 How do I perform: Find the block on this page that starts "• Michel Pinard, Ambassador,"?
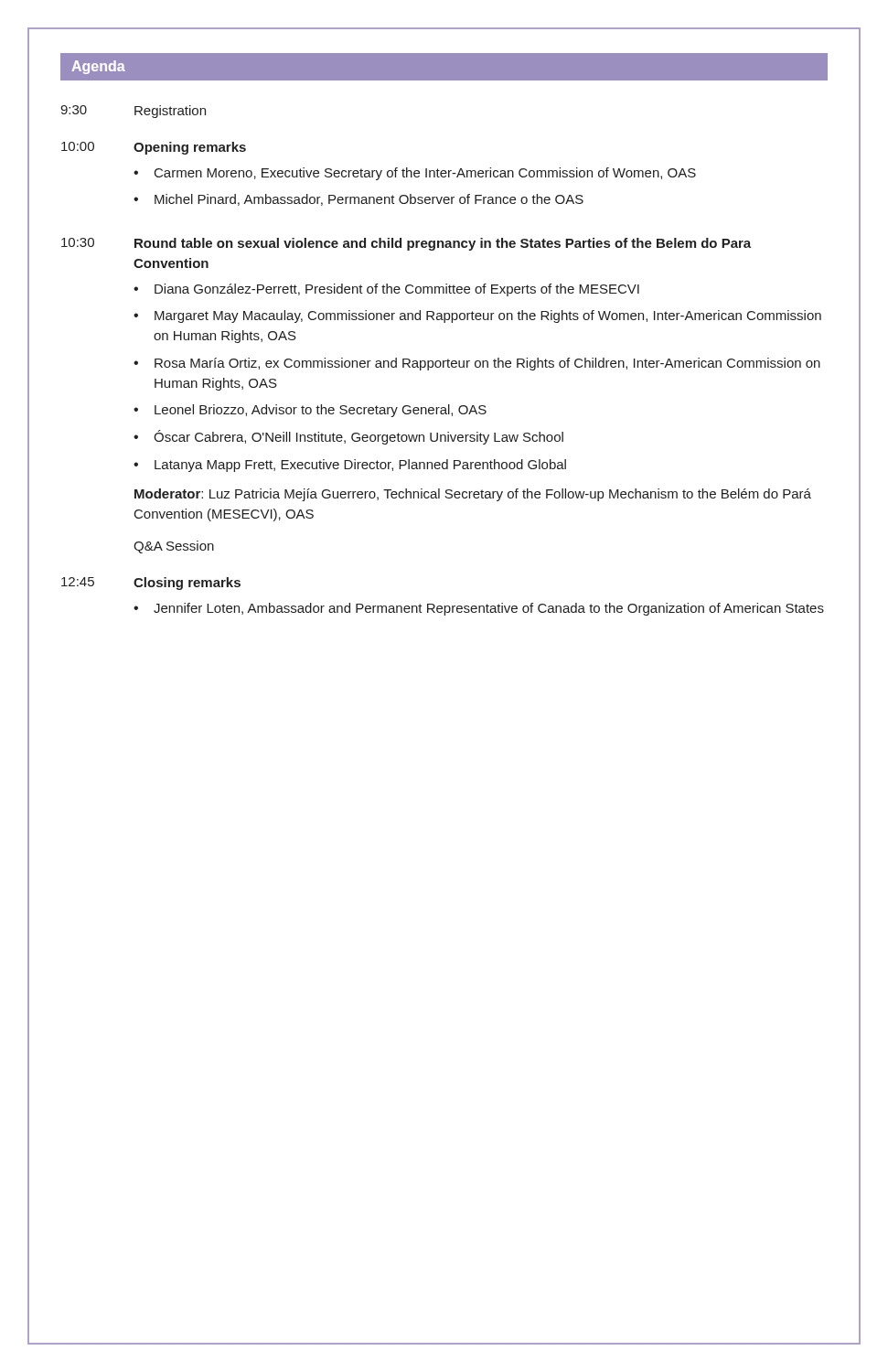point(481,200)
